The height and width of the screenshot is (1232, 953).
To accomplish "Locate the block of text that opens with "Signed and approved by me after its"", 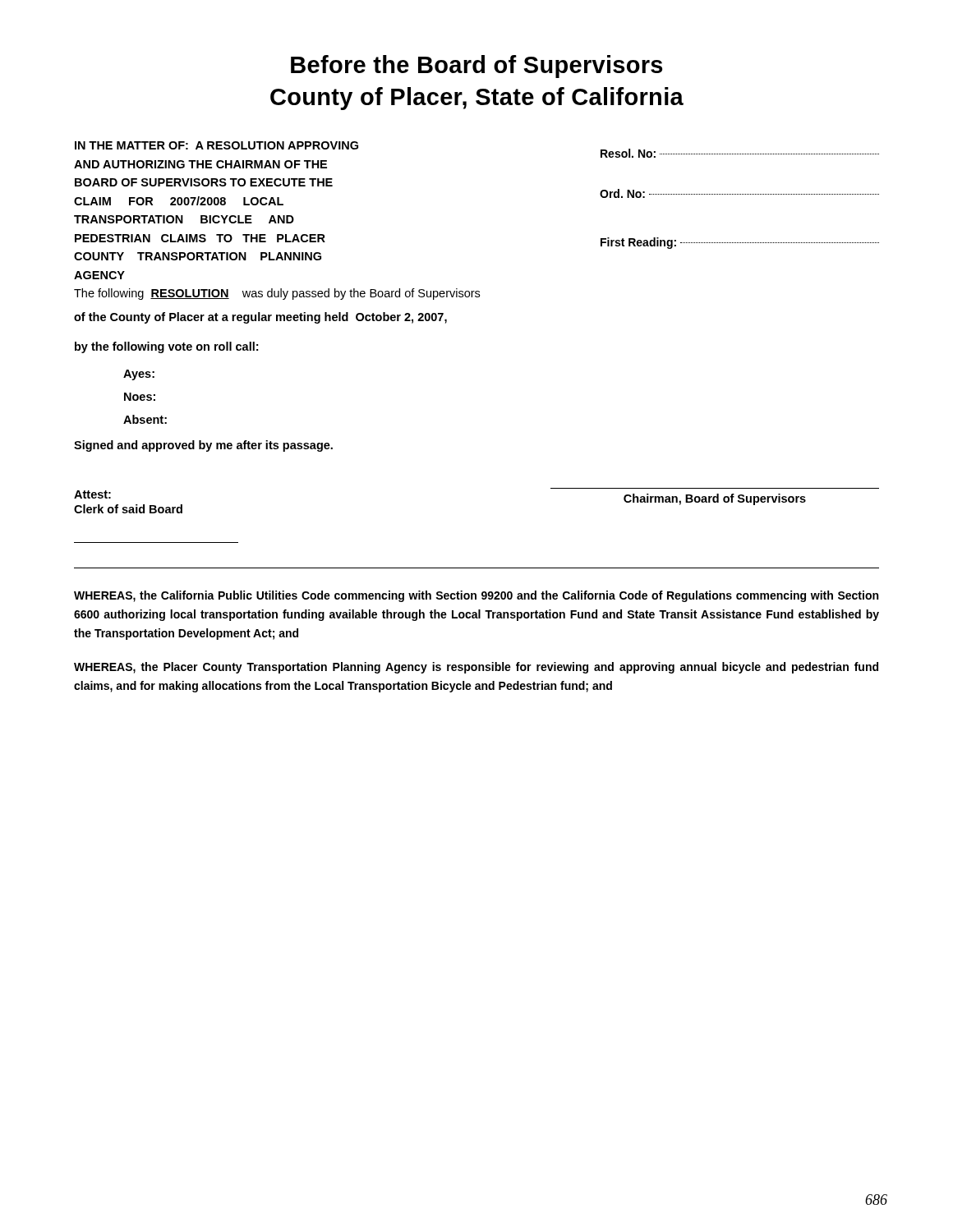I will coord(204,446).
